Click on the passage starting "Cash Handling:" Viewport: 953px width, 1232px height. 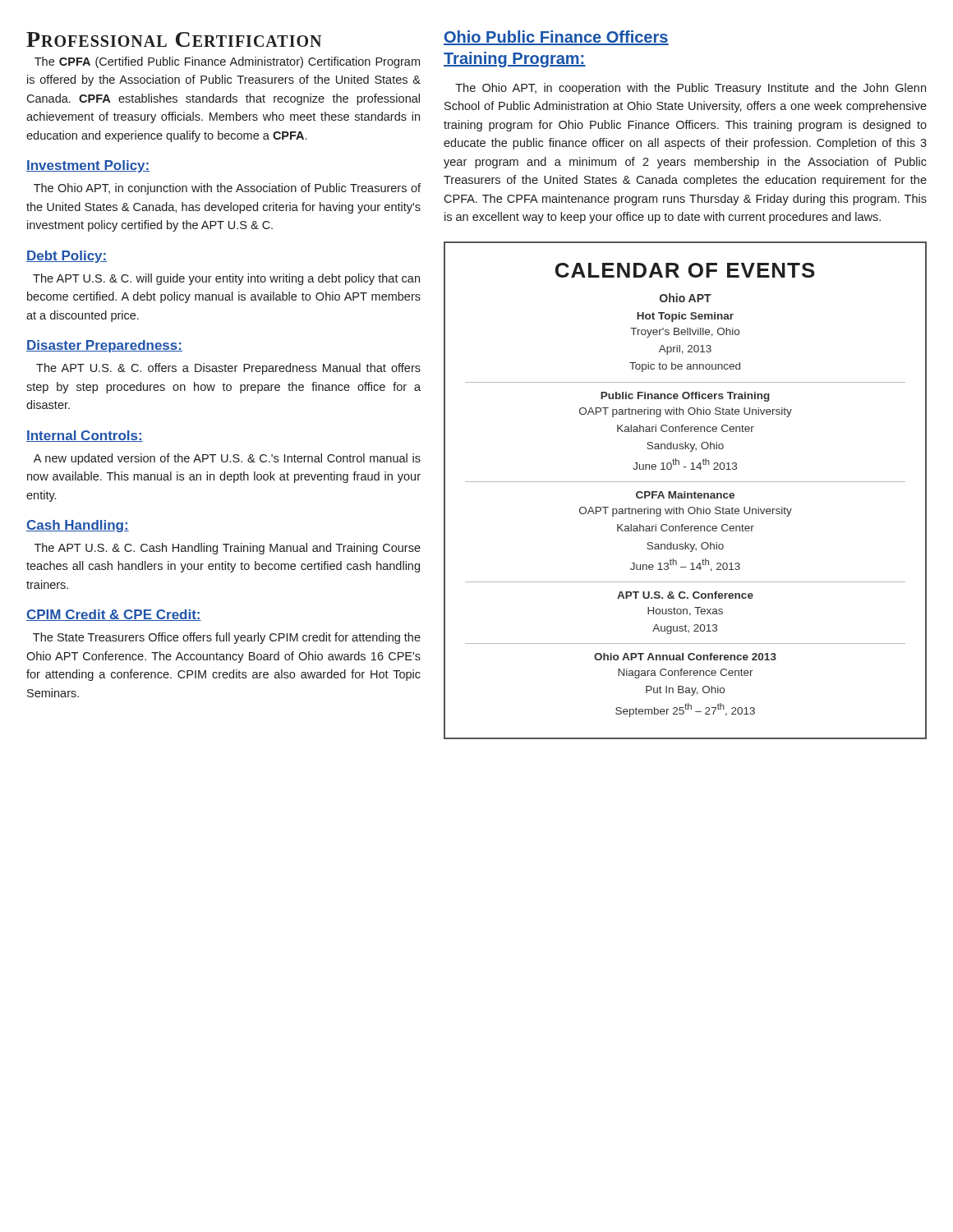point(78,526)
